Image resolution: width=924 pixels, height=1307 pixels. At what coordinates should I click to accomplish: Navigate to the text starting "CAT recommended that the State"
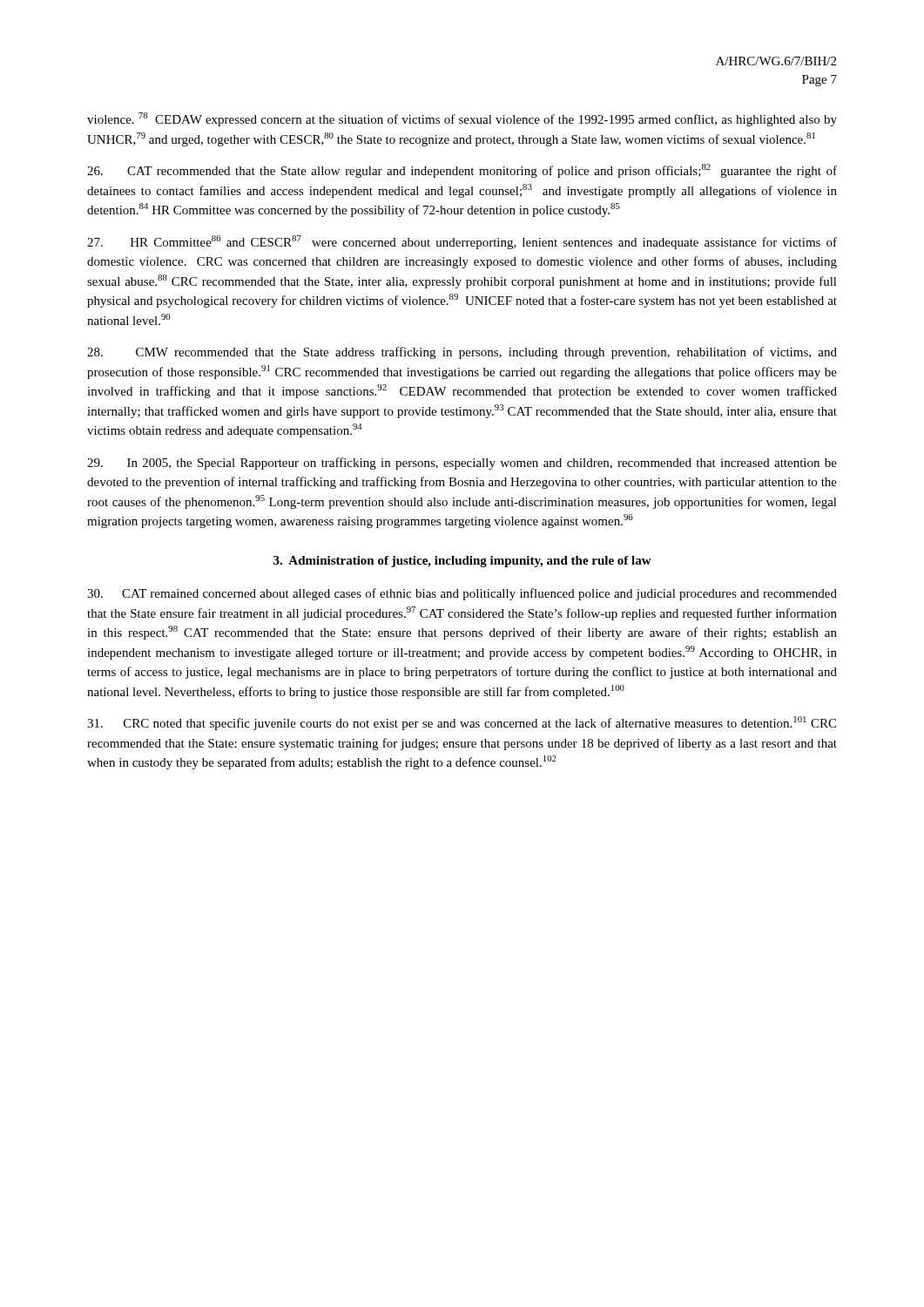pyautogui.click(x=462, y=189)
